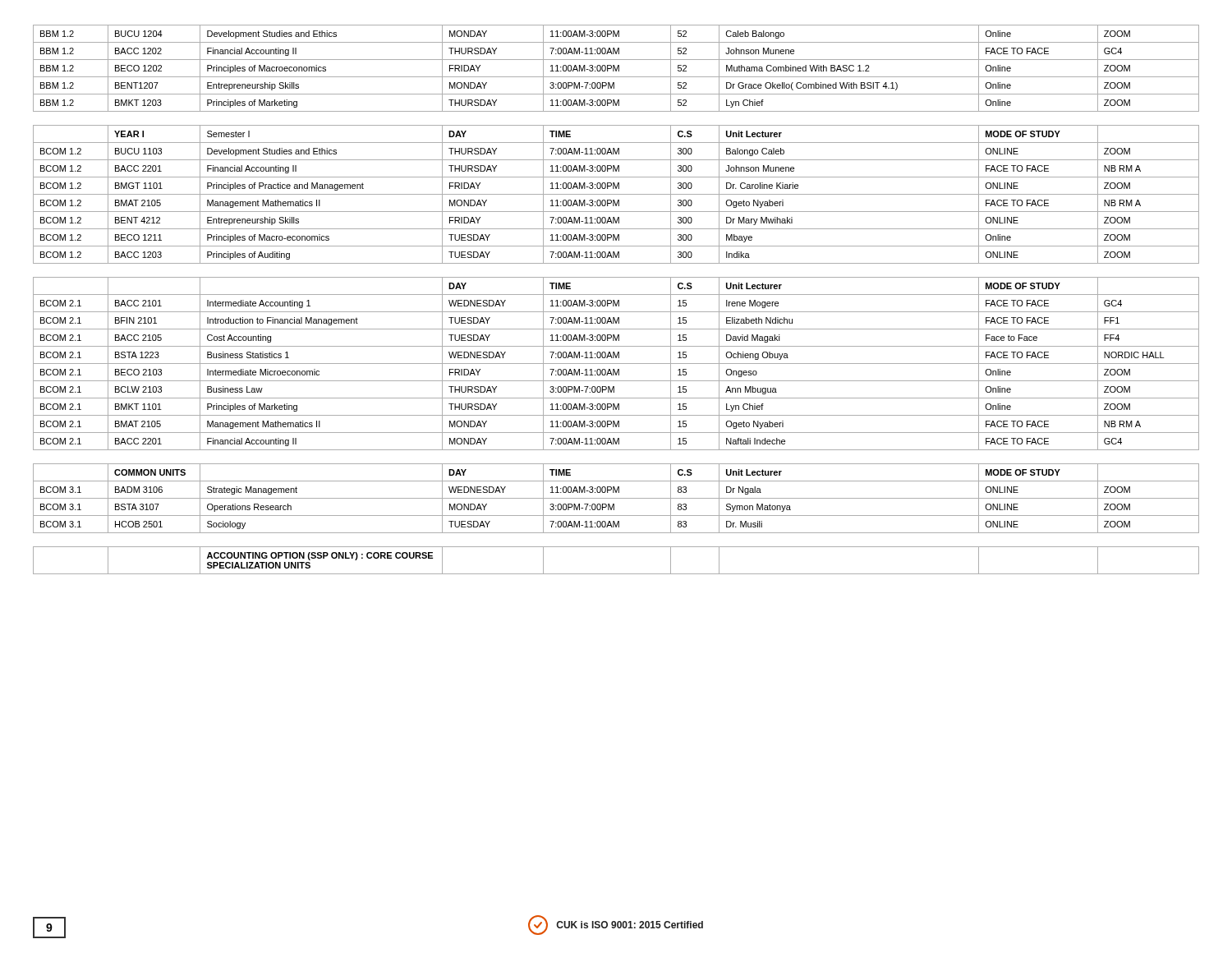Select a table
The image size is (1232, 953).
coord(616,299)
